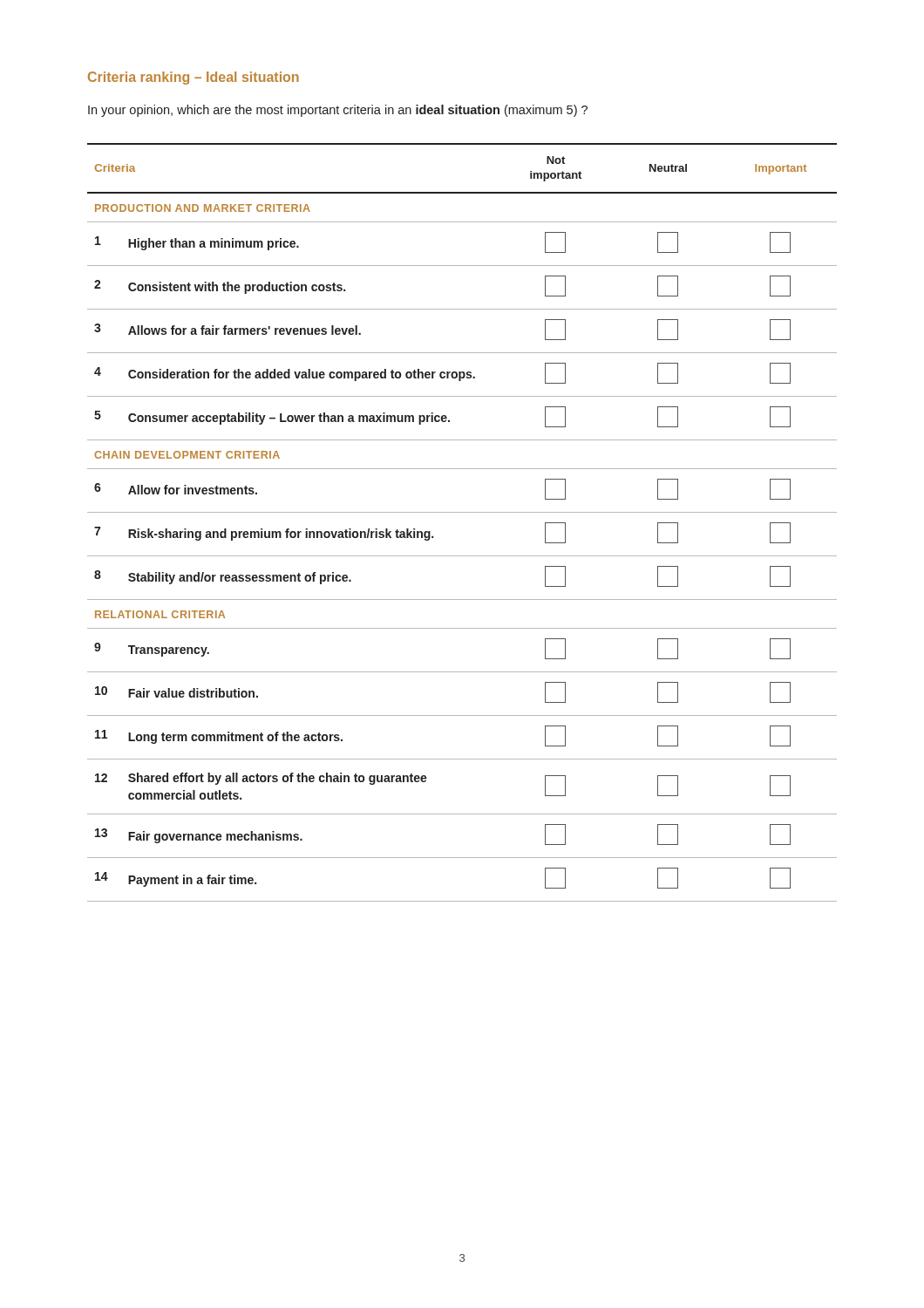The width and height of the screenshot is (924, 1308).
Task: Click on the table containing "Long term commitment of the"
Action: point(462,522)
